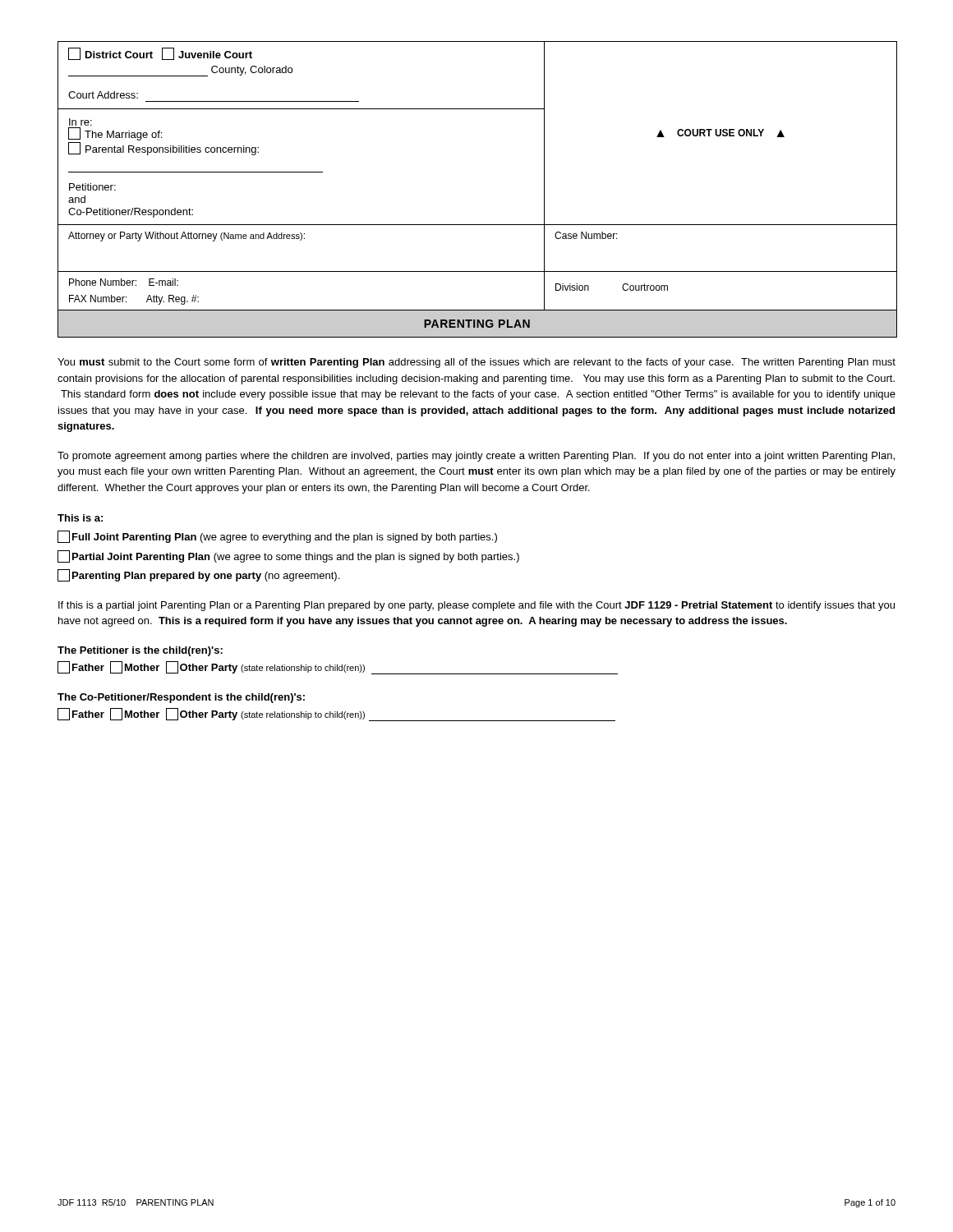This screenshot has height=1232, width=953.
Task: Find the list item that says "Parenting Plan prepared by one party (no agreement)."
Action: [x=199, y=575]
